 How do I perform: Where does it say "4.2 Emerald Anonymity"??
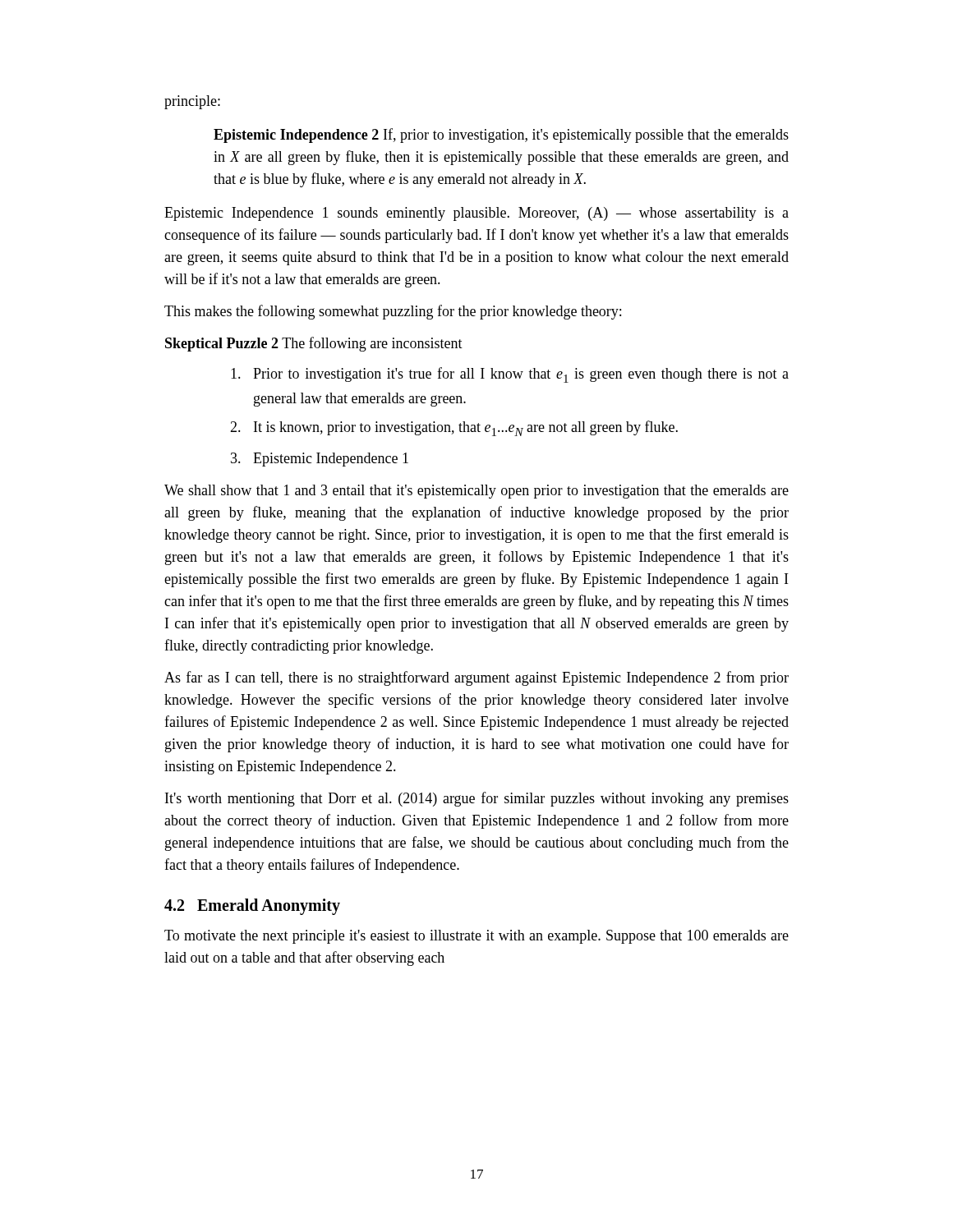252,905
